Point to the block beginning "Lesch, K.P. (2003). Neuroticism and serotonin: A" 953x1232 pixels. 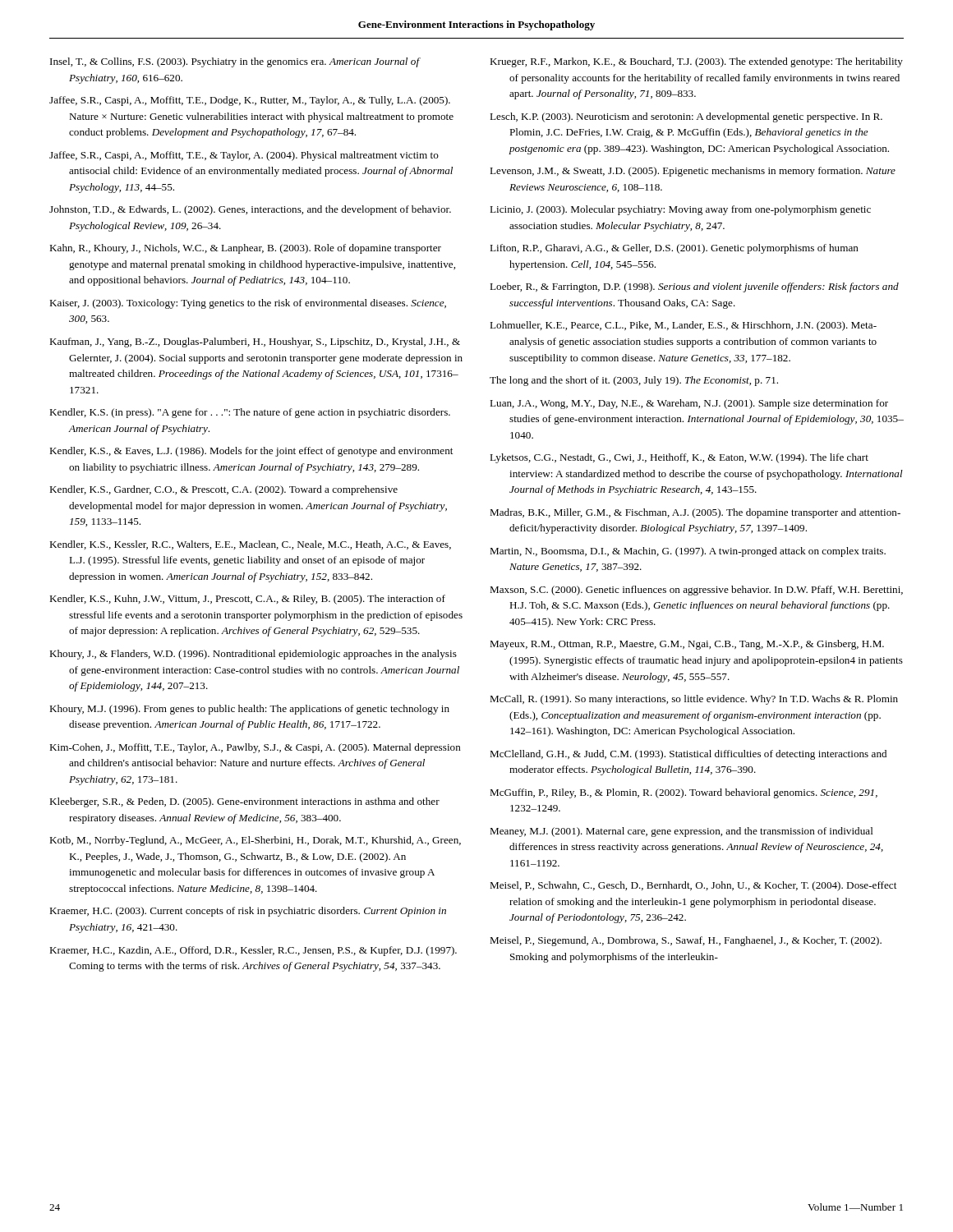coord(690,132)
